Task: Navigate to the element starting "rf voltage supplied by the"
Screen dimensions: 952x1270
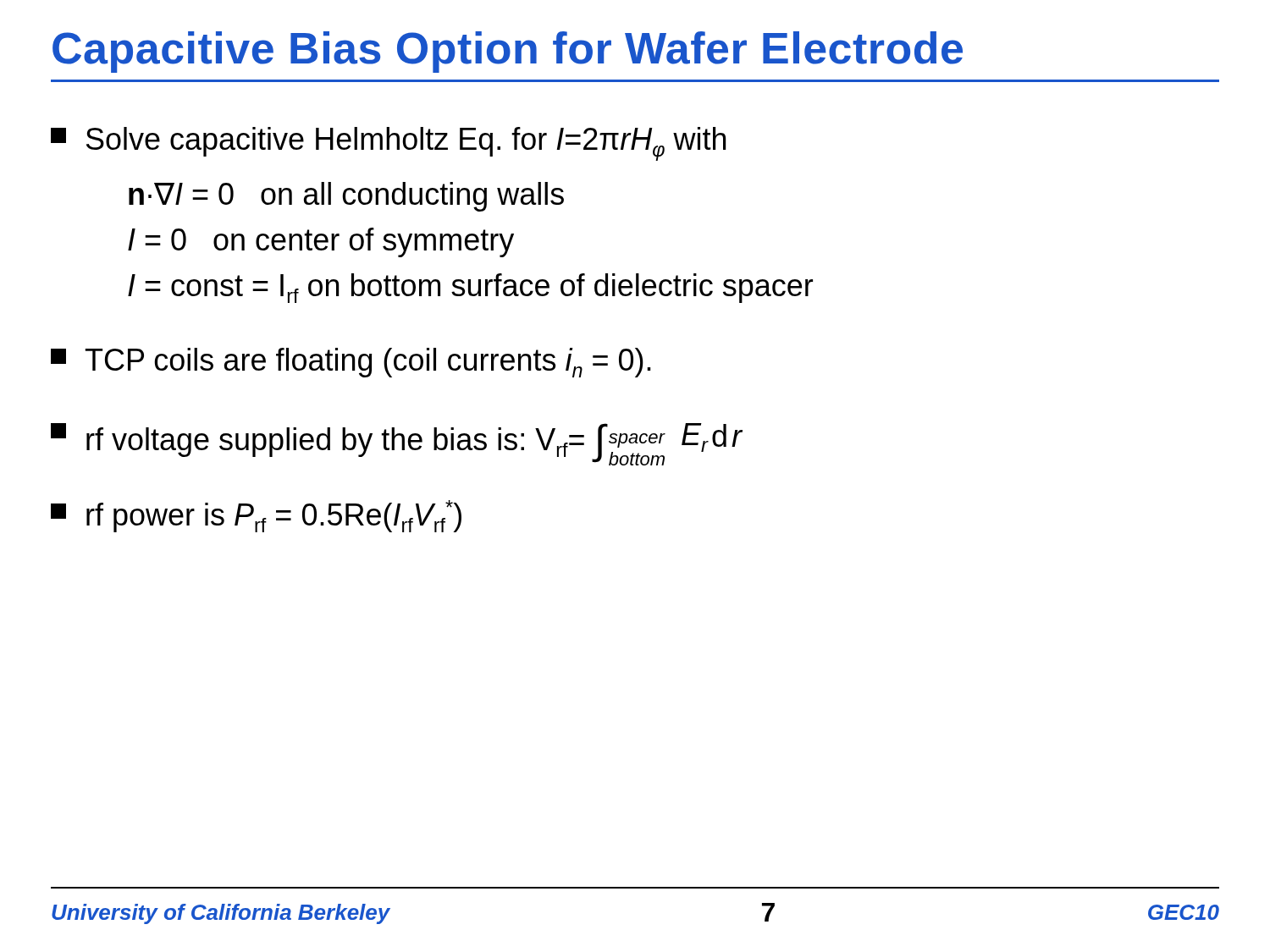Action: click(635, 440)
